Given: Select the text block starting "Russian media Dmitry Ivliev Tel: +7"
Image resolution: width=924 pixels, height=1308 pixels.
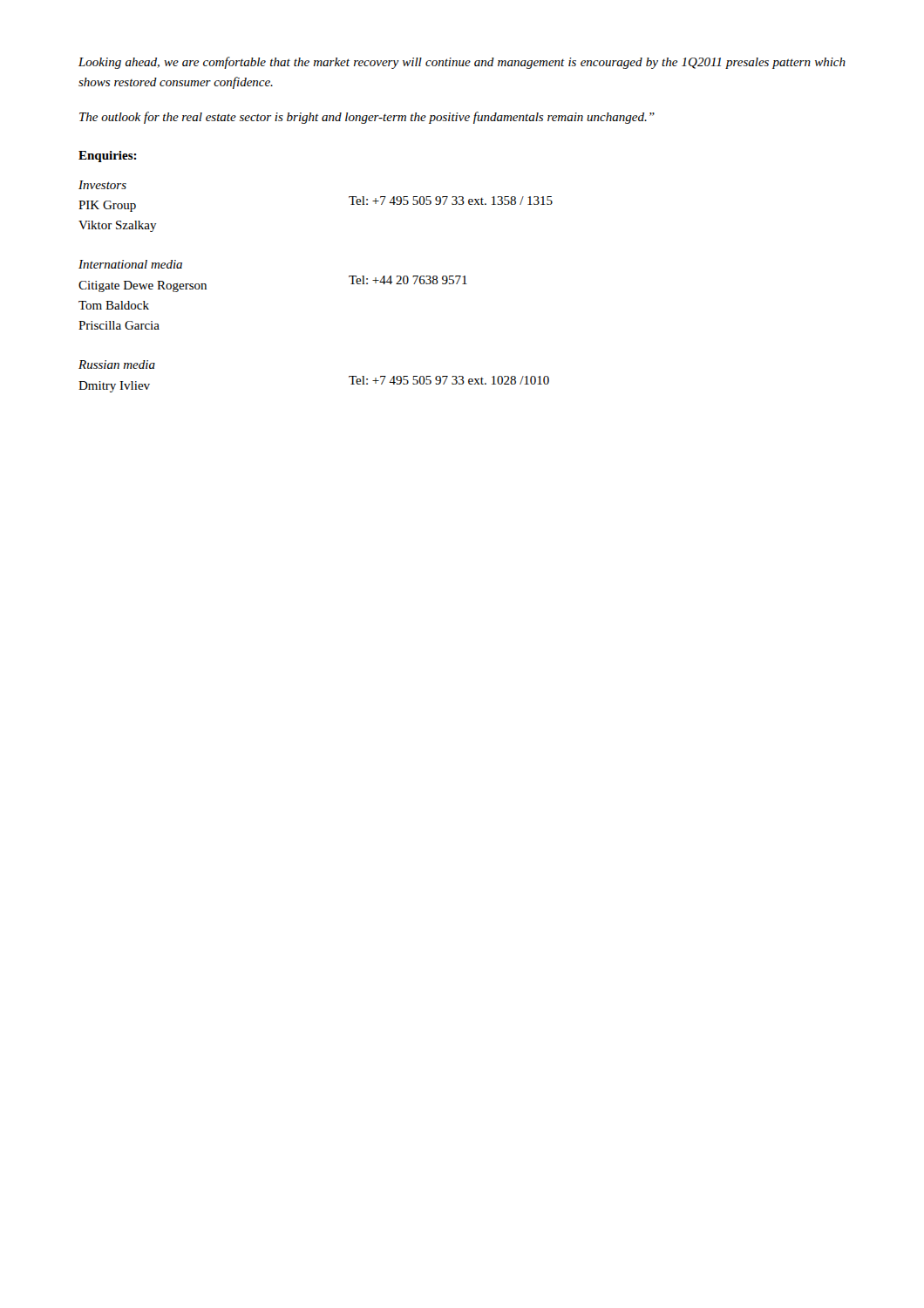Looking at the screenshot, I should tap(117, 364).
